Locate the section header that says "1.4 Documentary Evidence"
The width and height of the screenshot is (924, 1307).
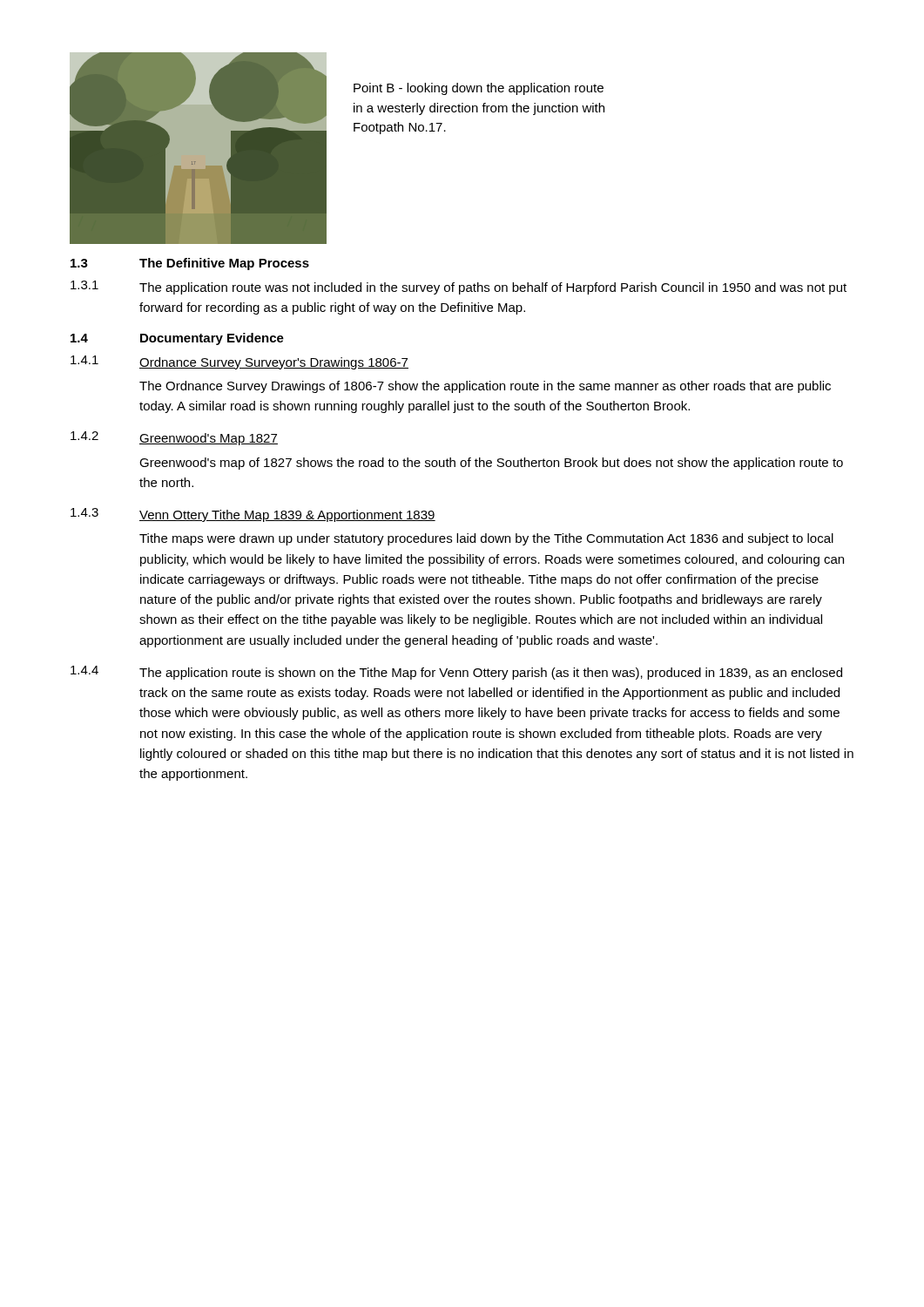(x=177, y=337)
